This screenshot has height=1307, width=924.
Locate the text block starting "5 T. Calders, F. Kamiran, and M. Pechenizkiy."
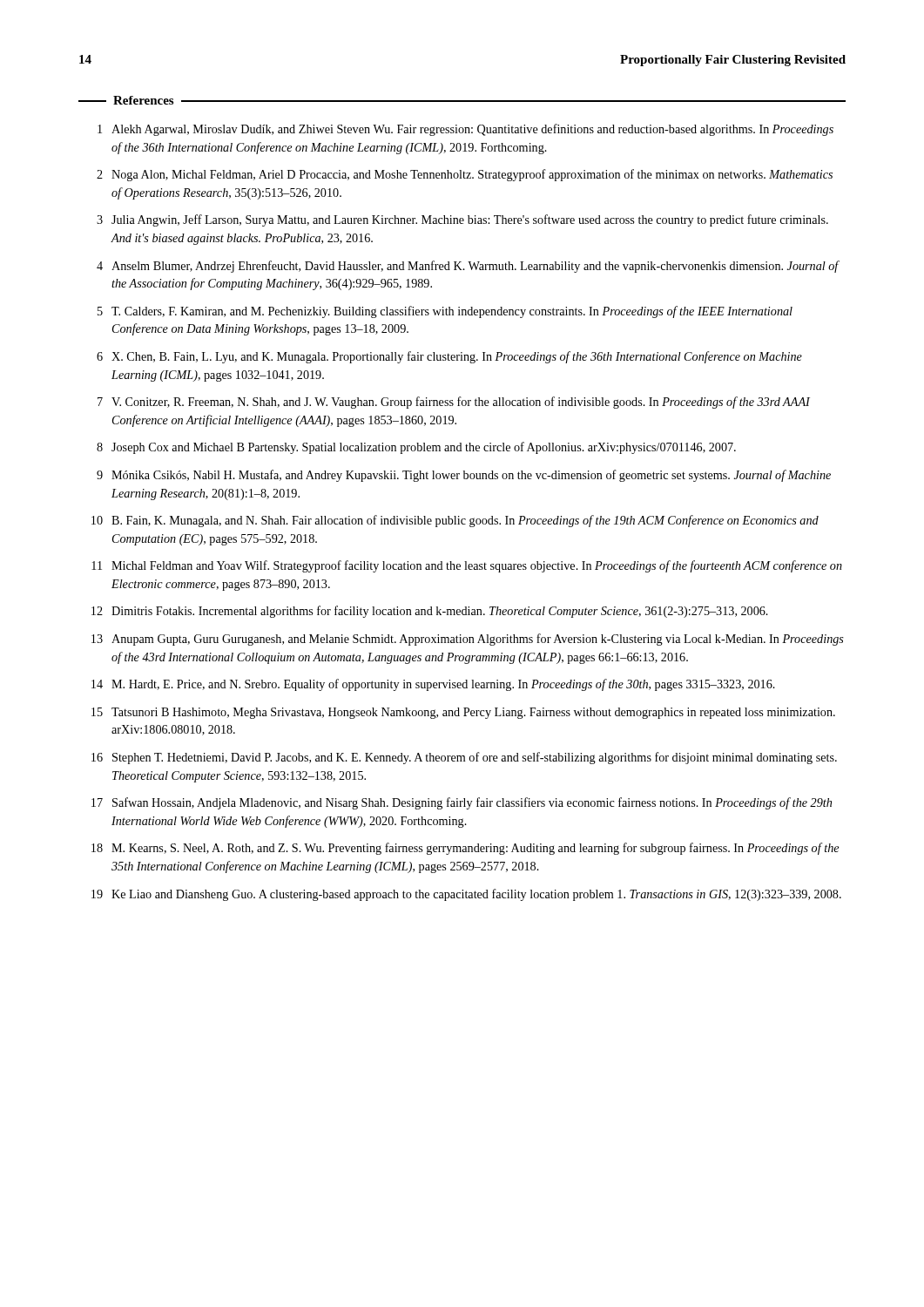(462, 320)
